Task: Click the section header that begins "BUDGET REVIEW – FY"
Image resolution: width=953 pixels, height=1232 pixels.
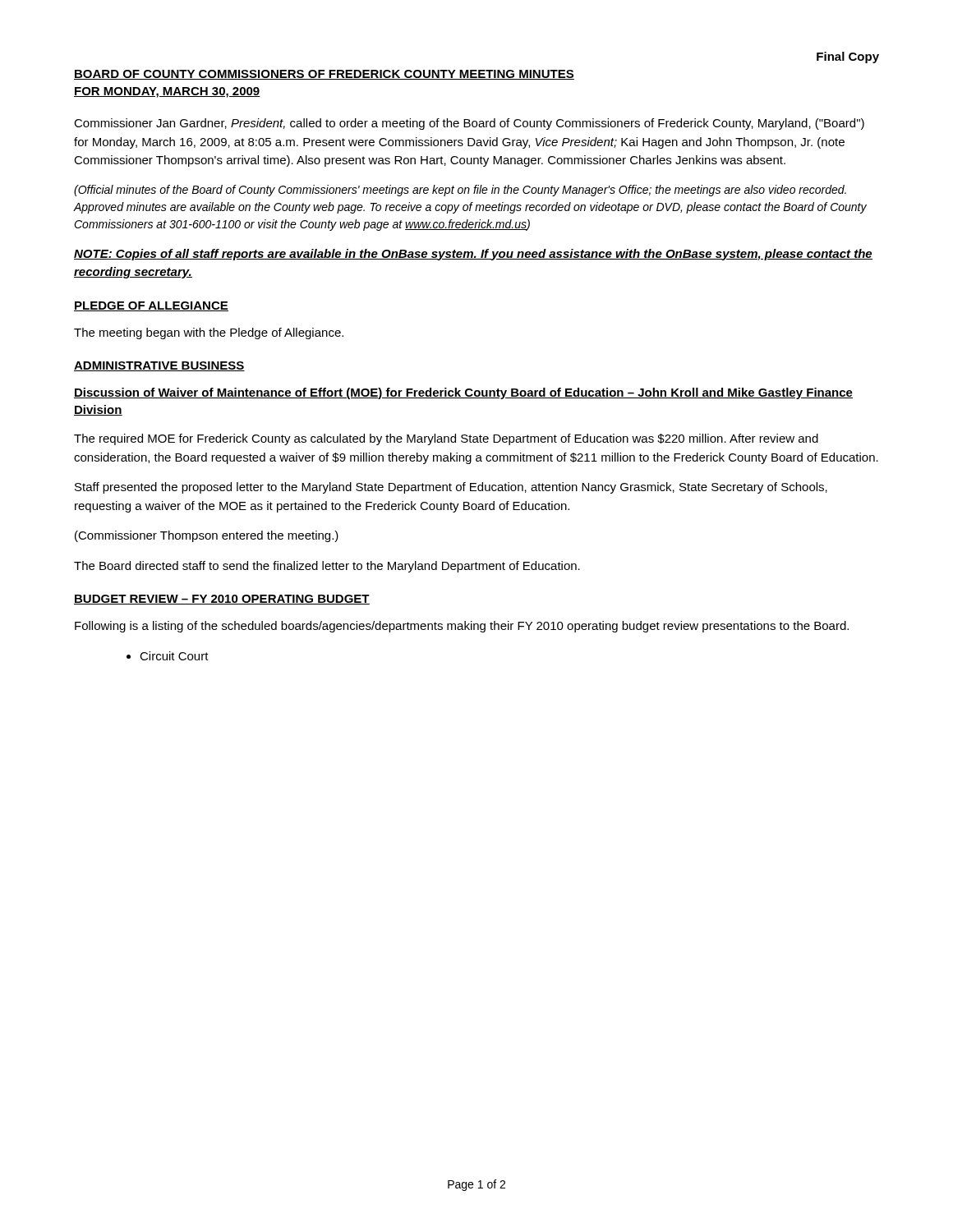Action: [x=222, y=598]
